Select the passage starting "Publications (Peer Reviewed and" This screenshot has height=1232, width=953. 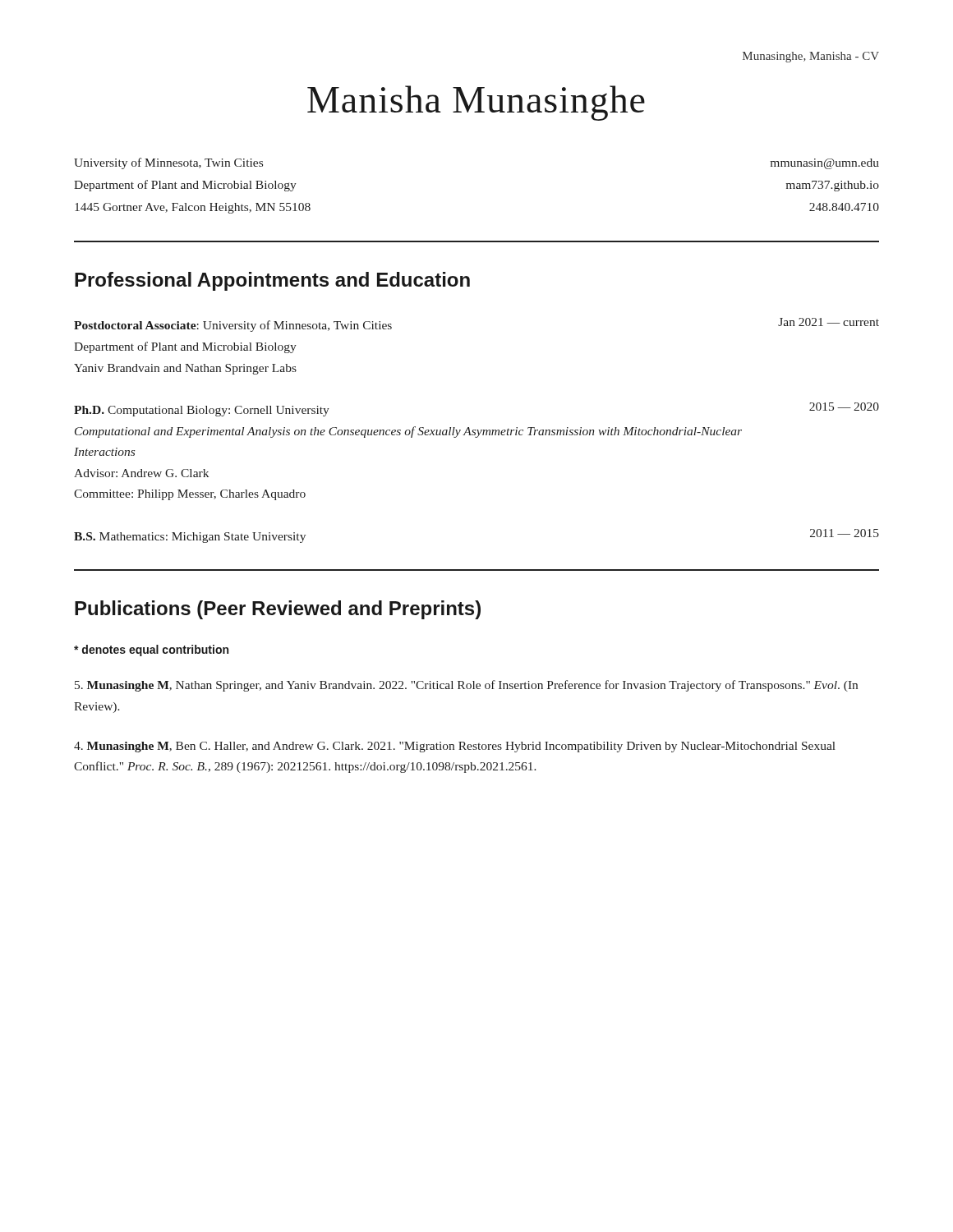click(278, 609)
